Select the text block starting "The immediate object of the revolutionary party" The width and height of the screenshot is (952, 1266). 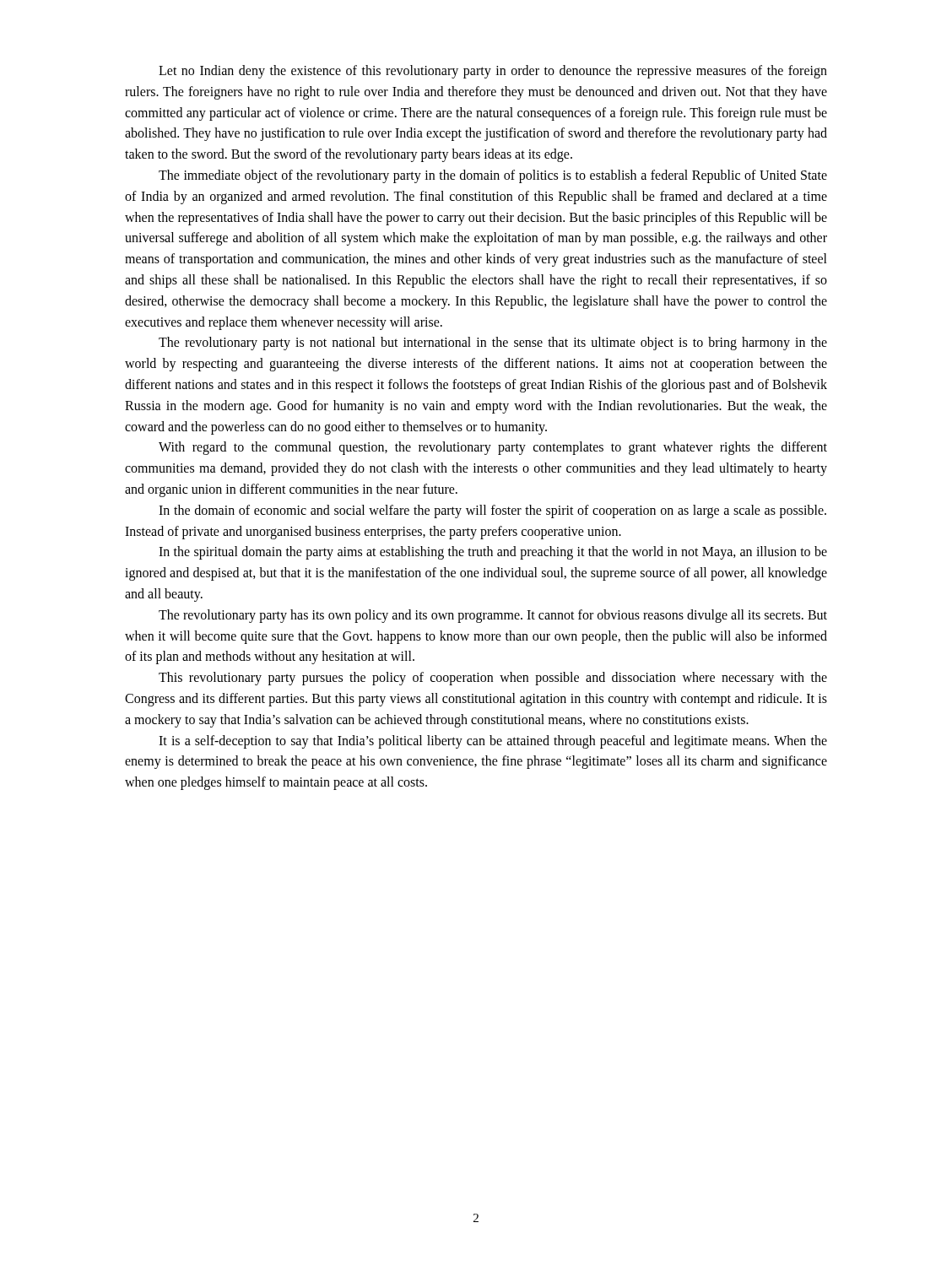click(476, 249)
